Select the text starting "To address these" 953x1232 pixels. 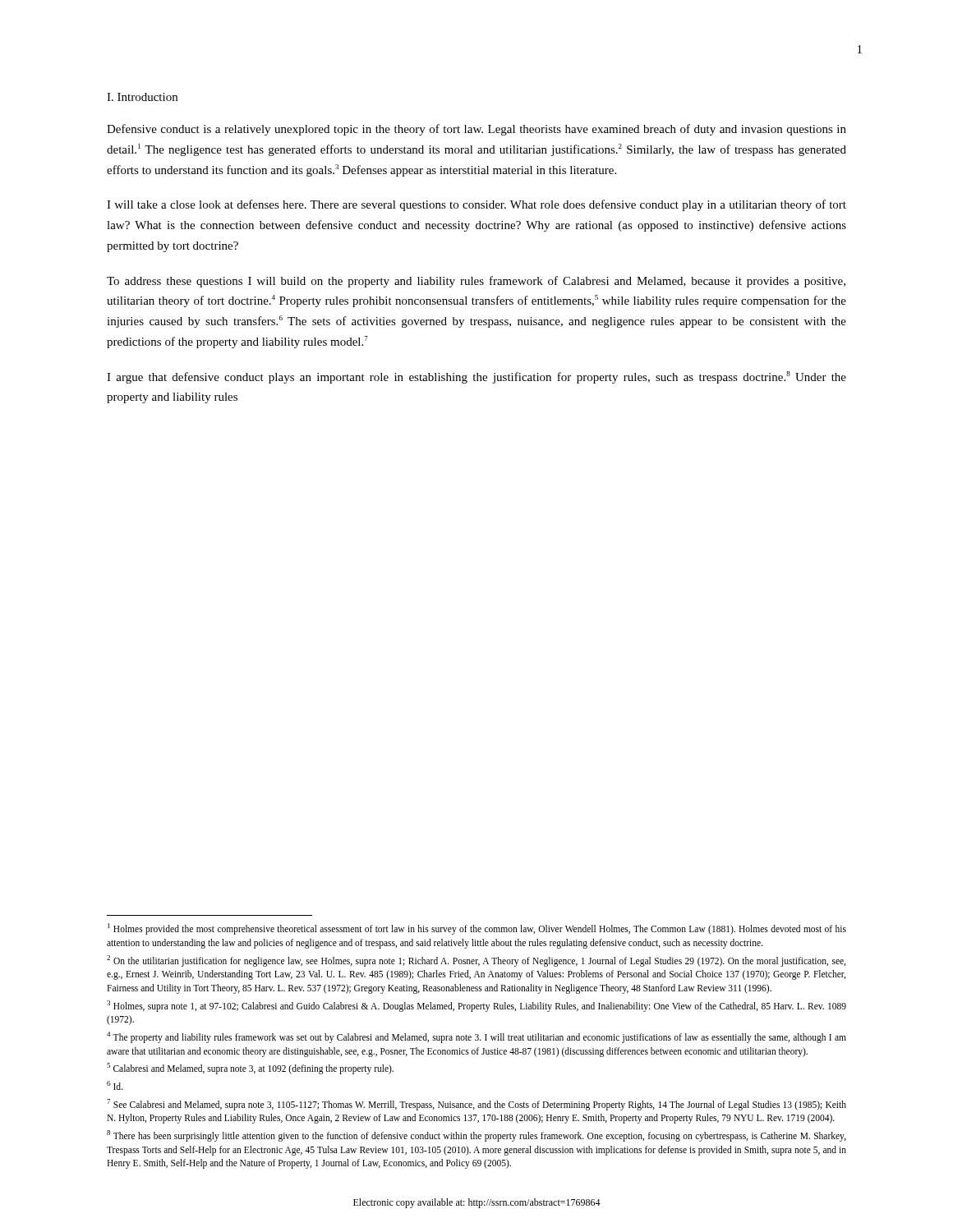click(476, 311)
